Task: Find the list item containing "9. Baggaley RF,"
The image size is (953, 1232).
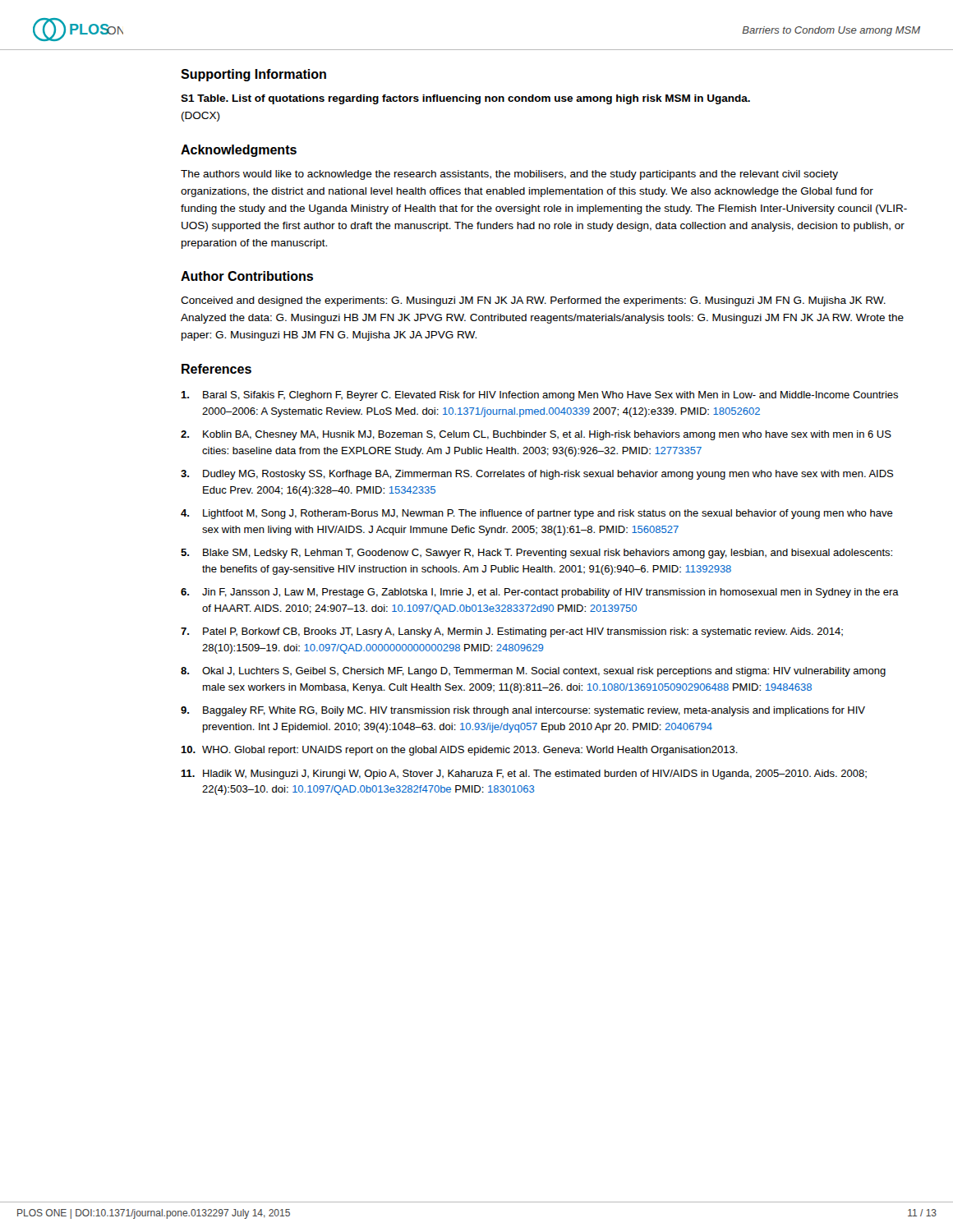Action: coord(544,718)
